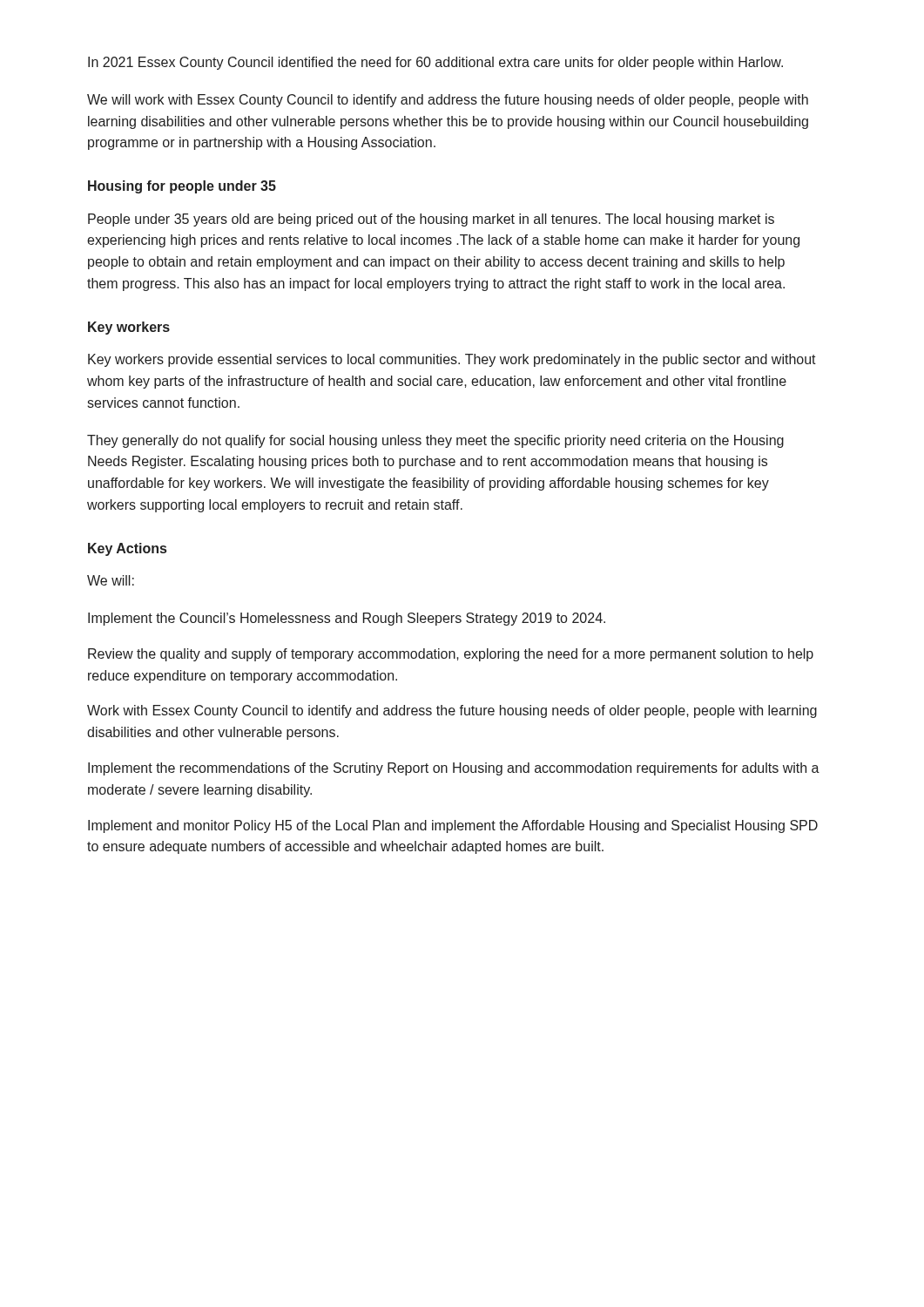
Task: Navigate to the element starting "They generally do"
Action: pos(436,472)
